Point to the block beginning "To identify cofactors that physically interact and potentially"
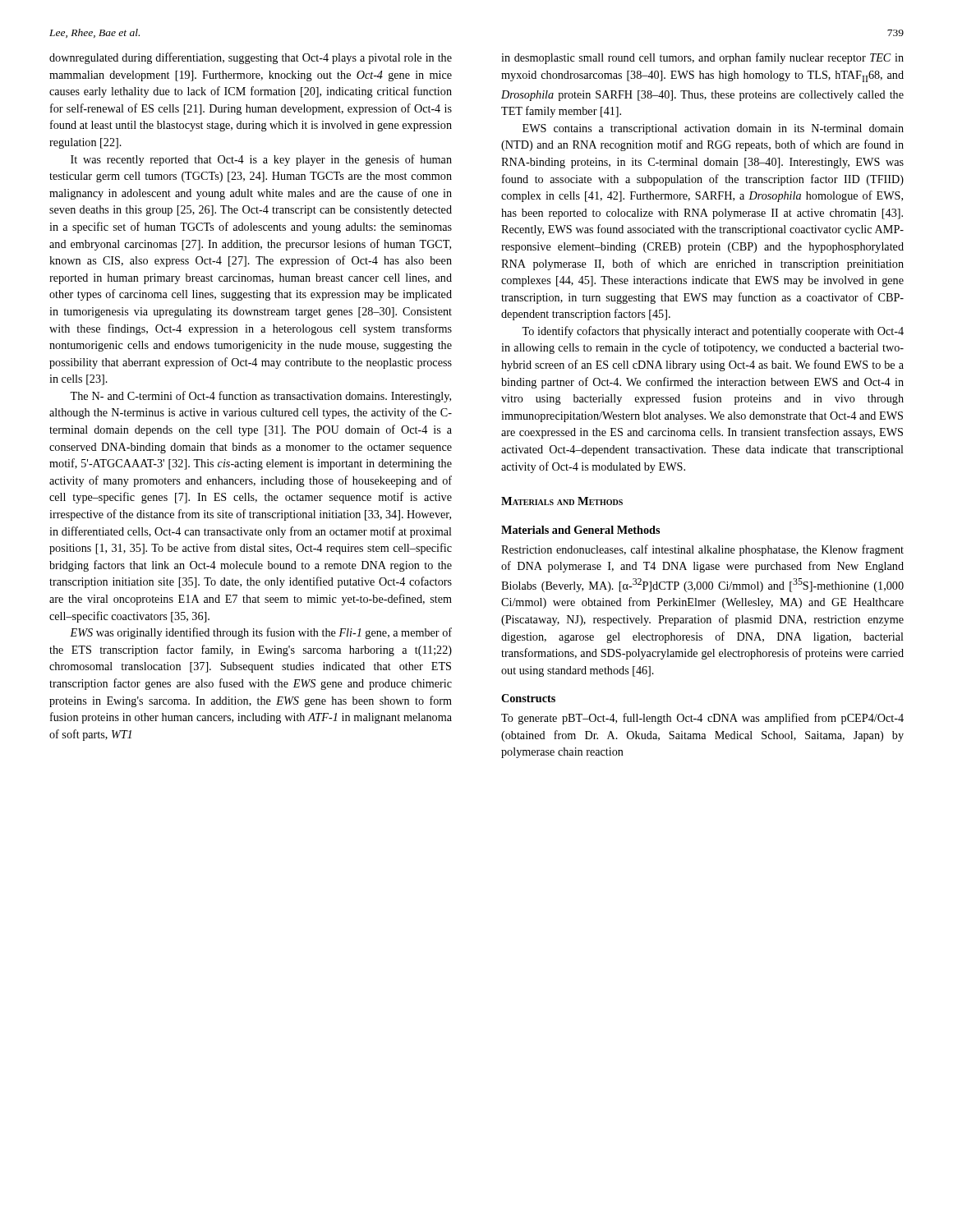Viewport: 953px width, 1232px height. 702,399
